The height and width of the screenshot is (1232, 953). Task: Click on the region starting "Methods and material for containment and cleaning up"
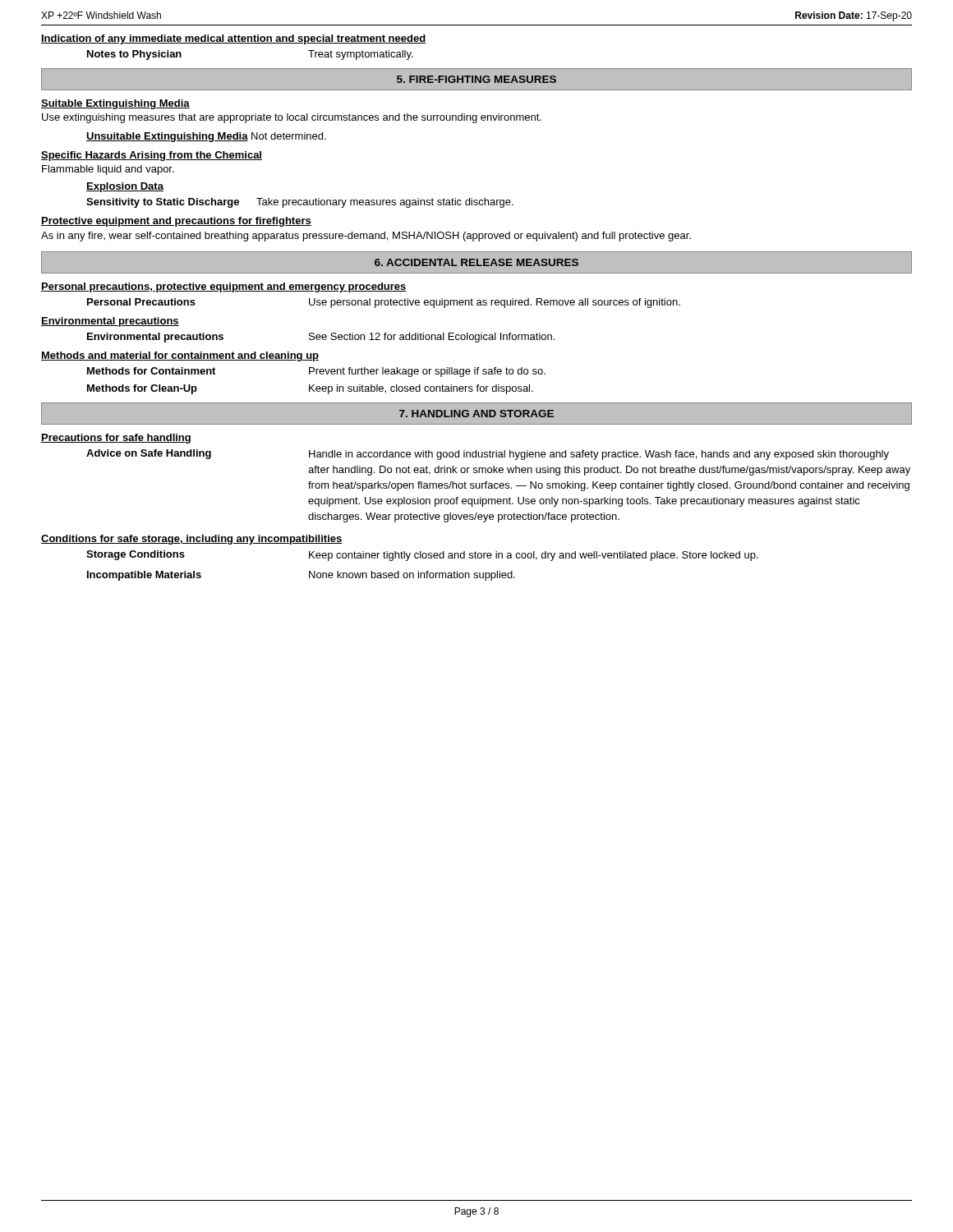[180, 355]
